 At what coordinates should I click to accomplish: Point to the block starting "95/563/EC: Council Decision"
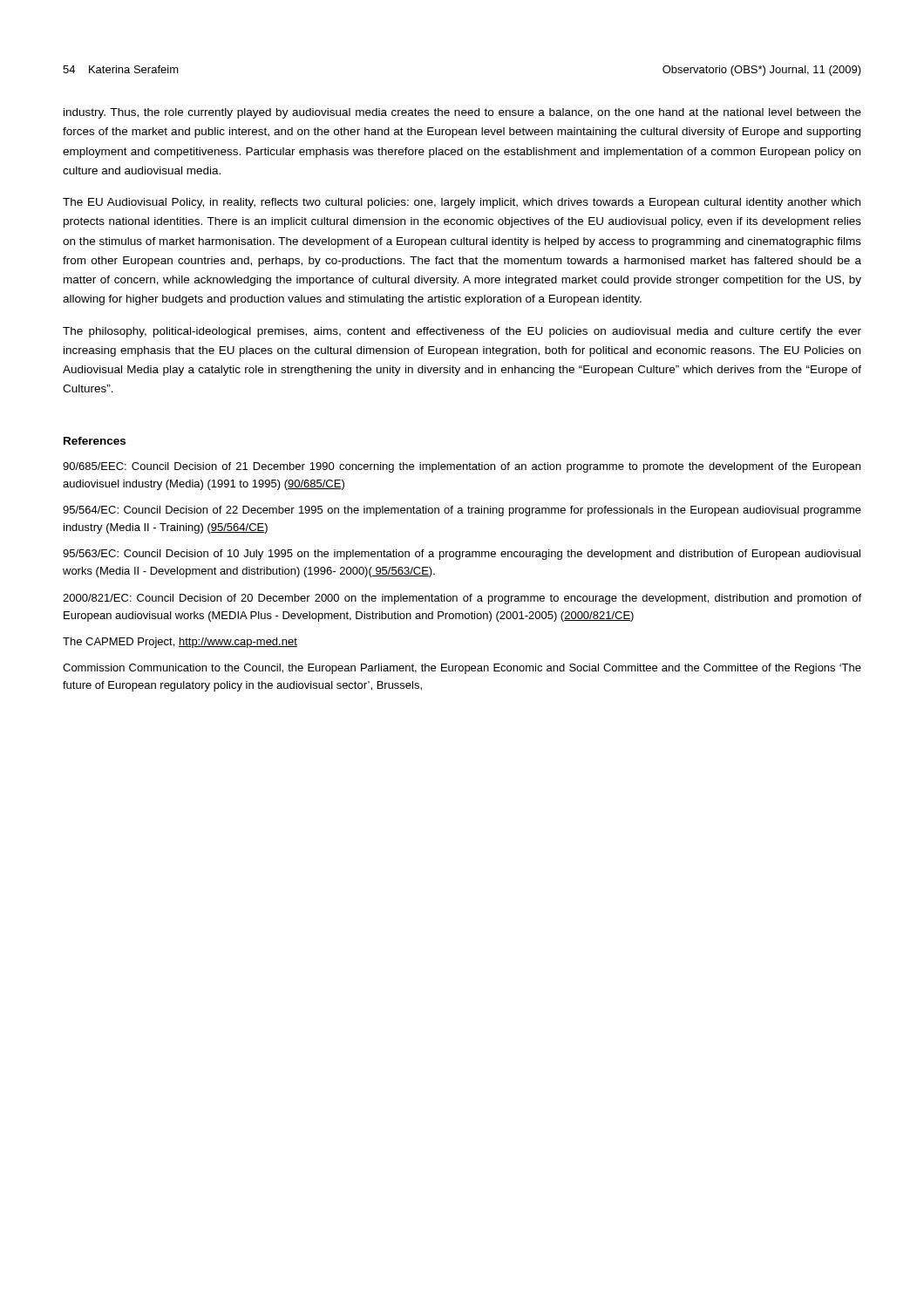(x=462, y=562)
